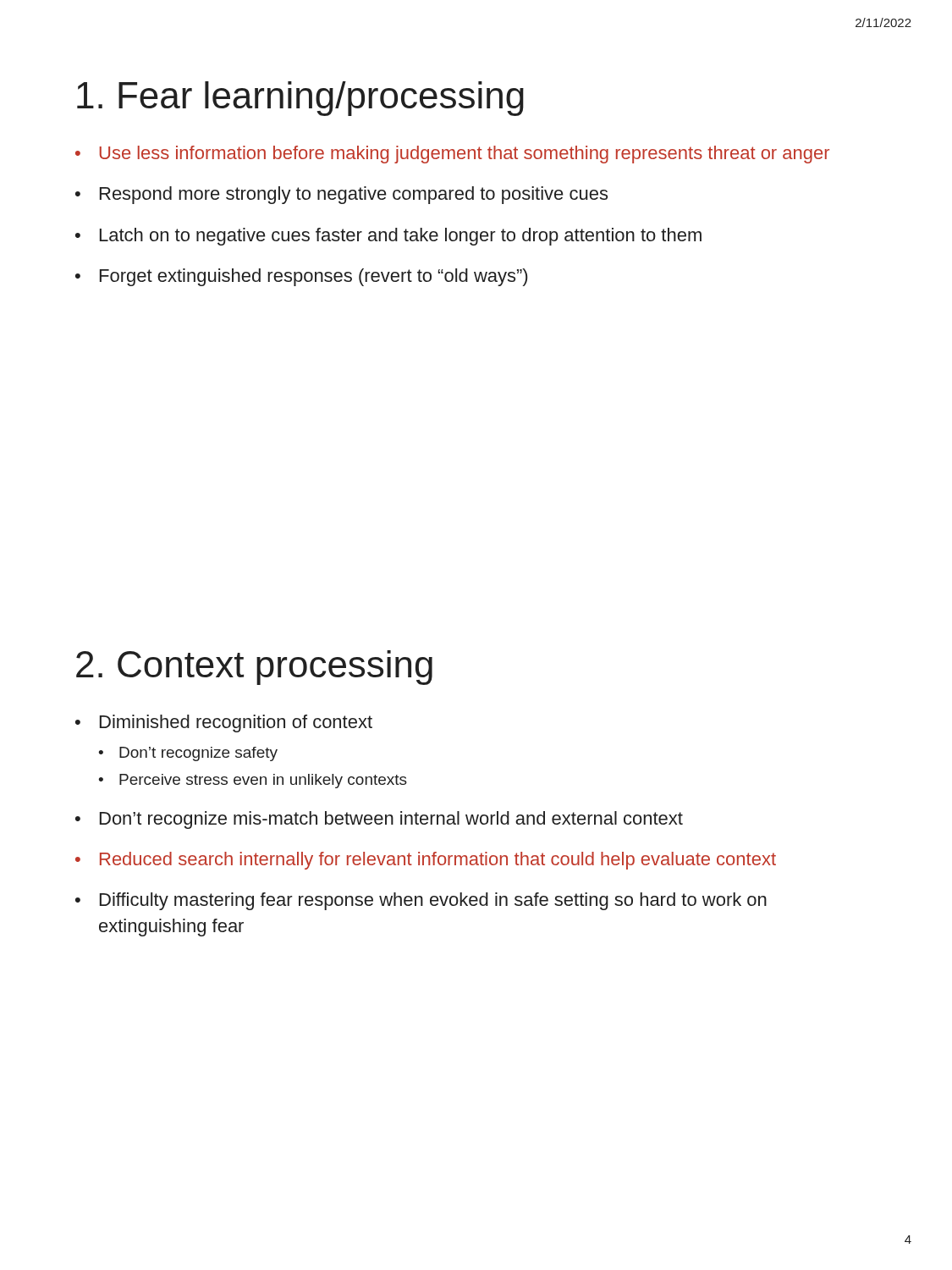This screenshot has width=952, height=1270.
Task: Navigate to the region starting "Use less information before making"
Action: tap(464, 153)
